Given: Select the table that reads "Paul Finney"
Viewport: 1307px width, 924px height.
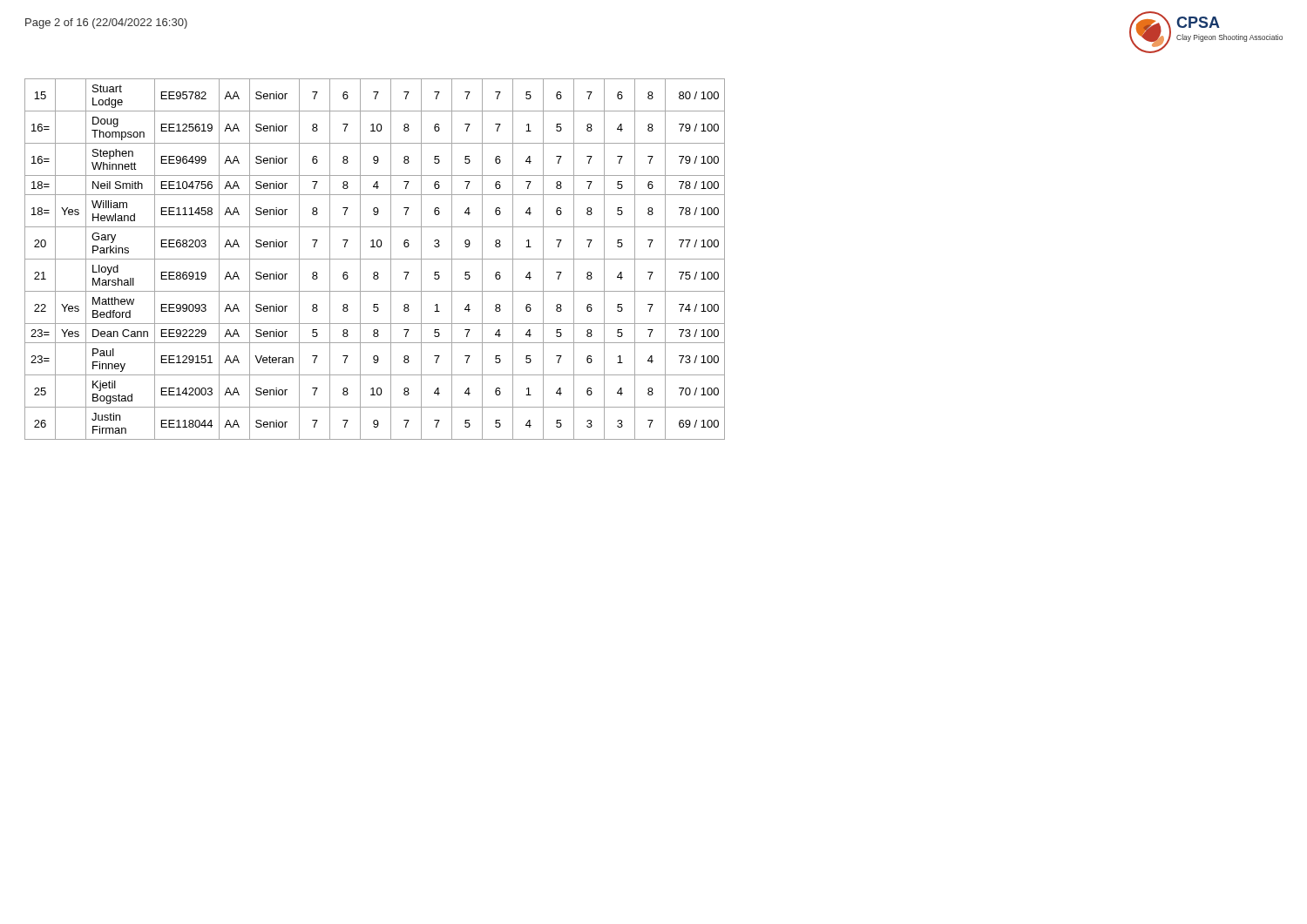Looking at the screenshot, I should click(654, 259).
